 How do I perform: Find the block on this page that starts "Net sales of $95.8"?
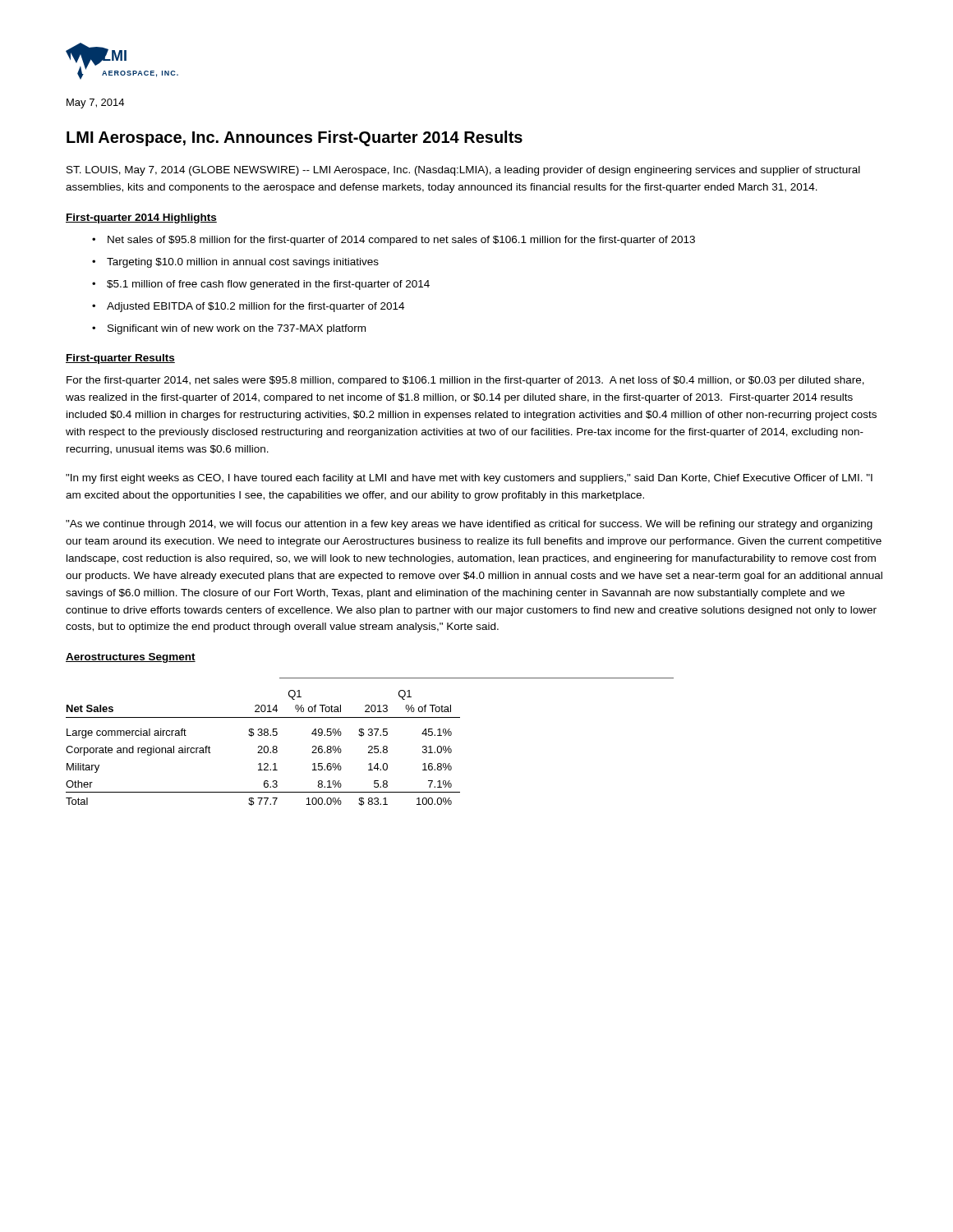pyautogui.click(x=401, y=239)
